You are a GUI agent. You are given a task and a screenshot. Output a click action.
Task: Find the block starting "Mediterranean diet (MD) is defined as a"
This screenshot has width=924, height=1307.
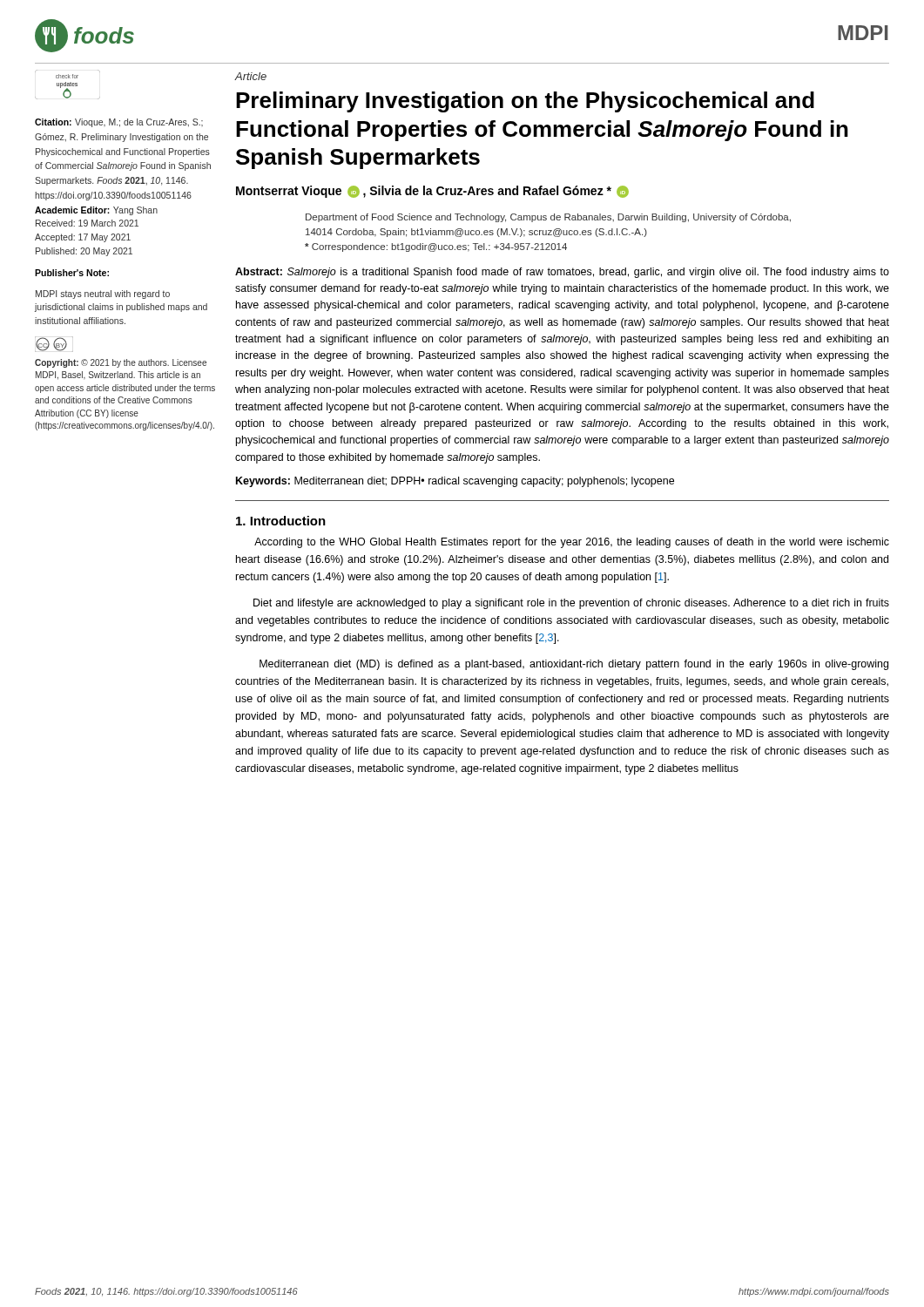(x=562, y=716)
